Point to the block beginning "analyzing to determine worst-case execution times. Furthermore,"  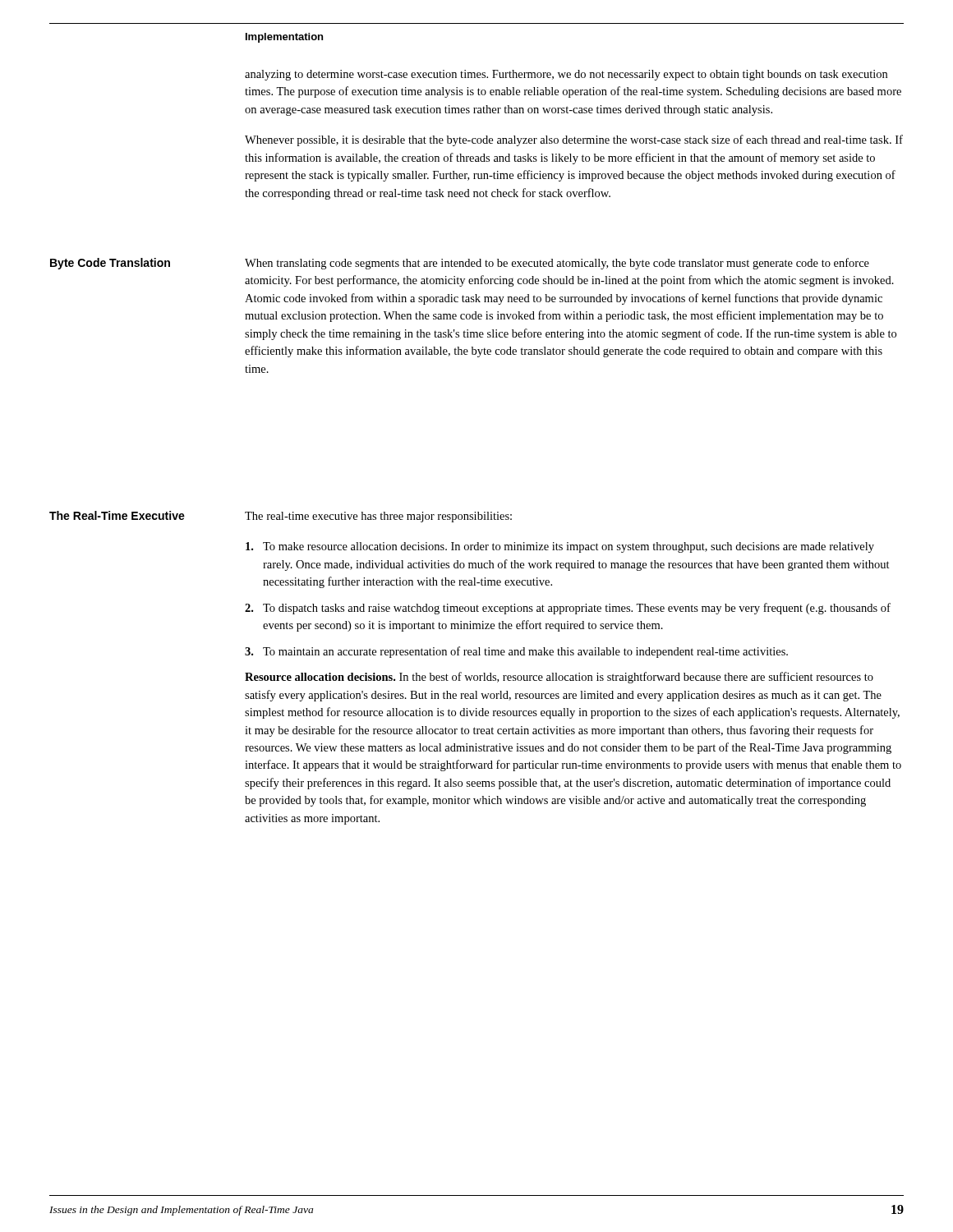pos(573,92)
